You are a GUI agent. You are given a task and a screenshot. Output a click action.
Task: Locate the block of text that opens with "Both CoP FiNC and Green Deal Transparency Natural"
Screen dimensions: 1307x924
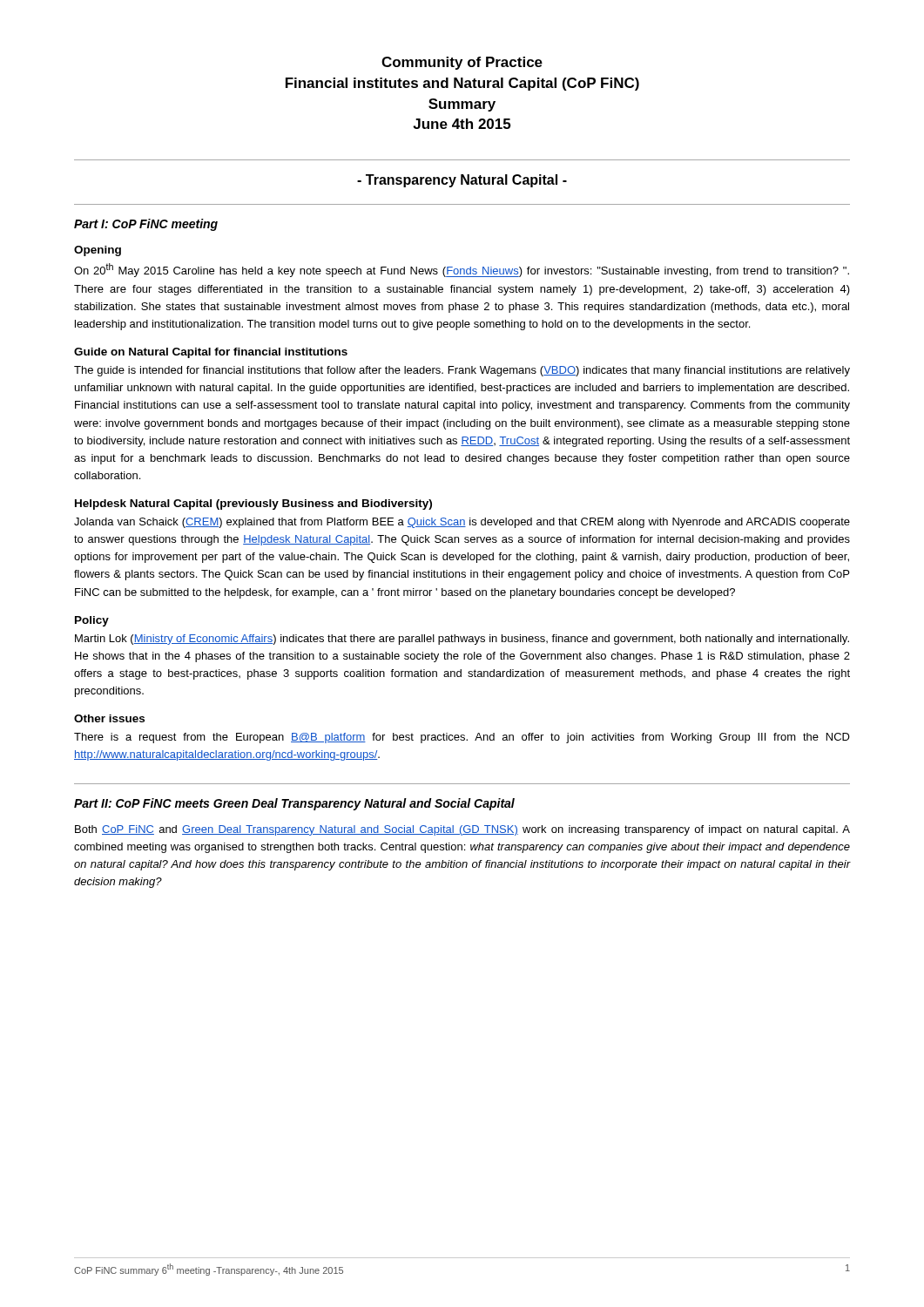click(x=462, y=855)
